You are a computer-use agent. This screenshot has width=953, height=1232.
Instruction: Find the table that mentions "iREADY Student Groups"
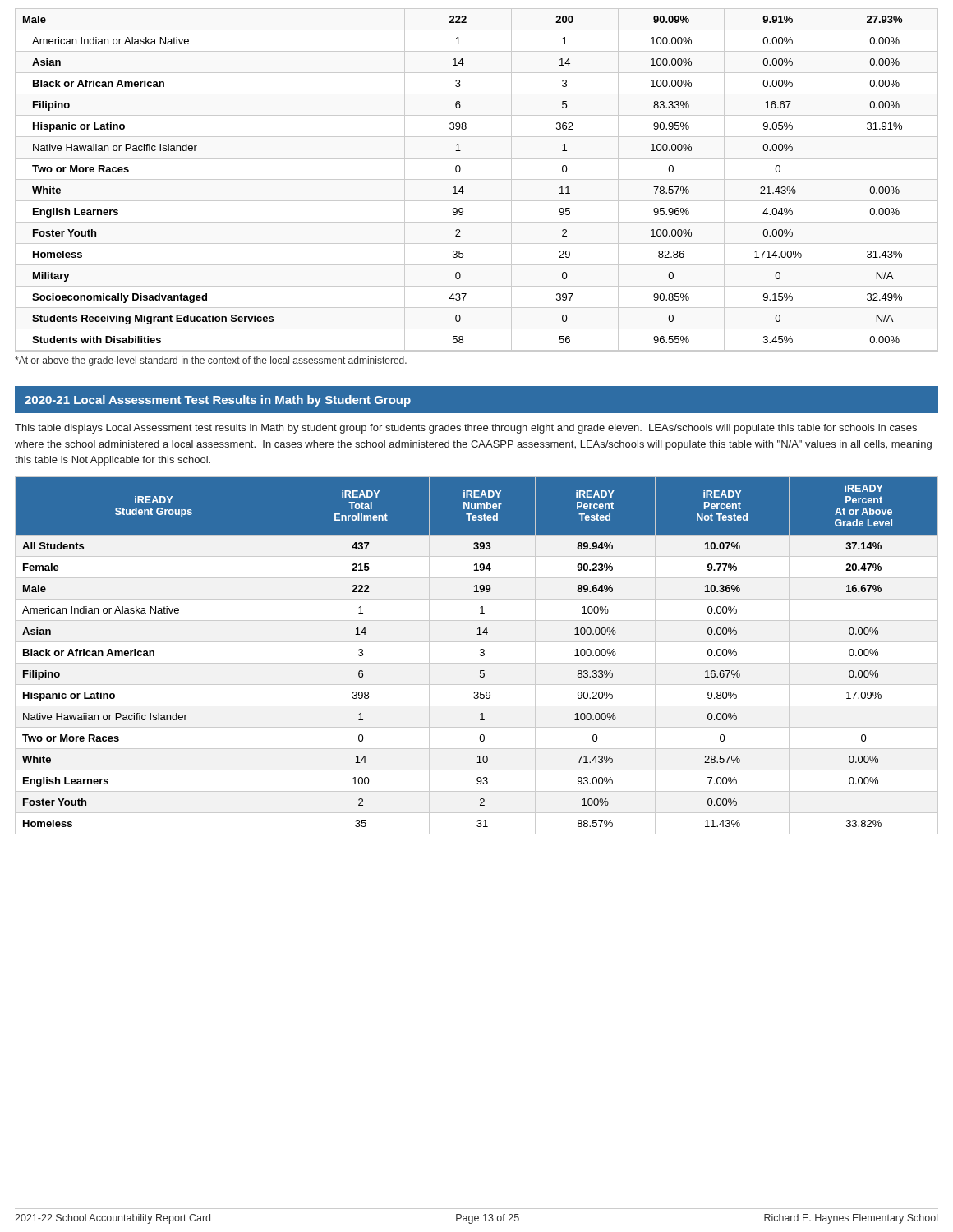tap(476, 655)
